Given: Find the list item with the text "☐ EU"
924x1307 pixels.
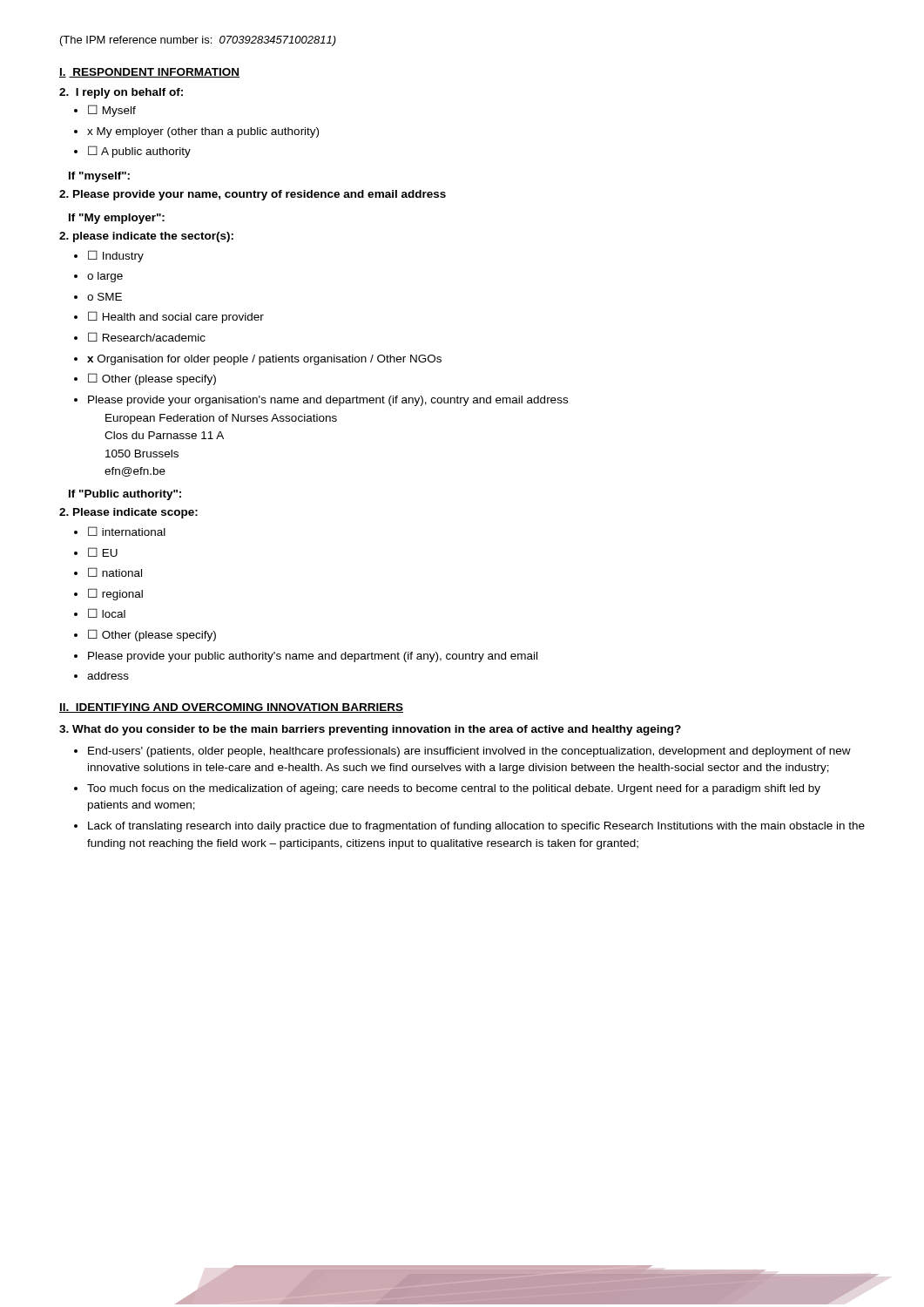Looking at the screenshot, I should [x=96, y=552].
